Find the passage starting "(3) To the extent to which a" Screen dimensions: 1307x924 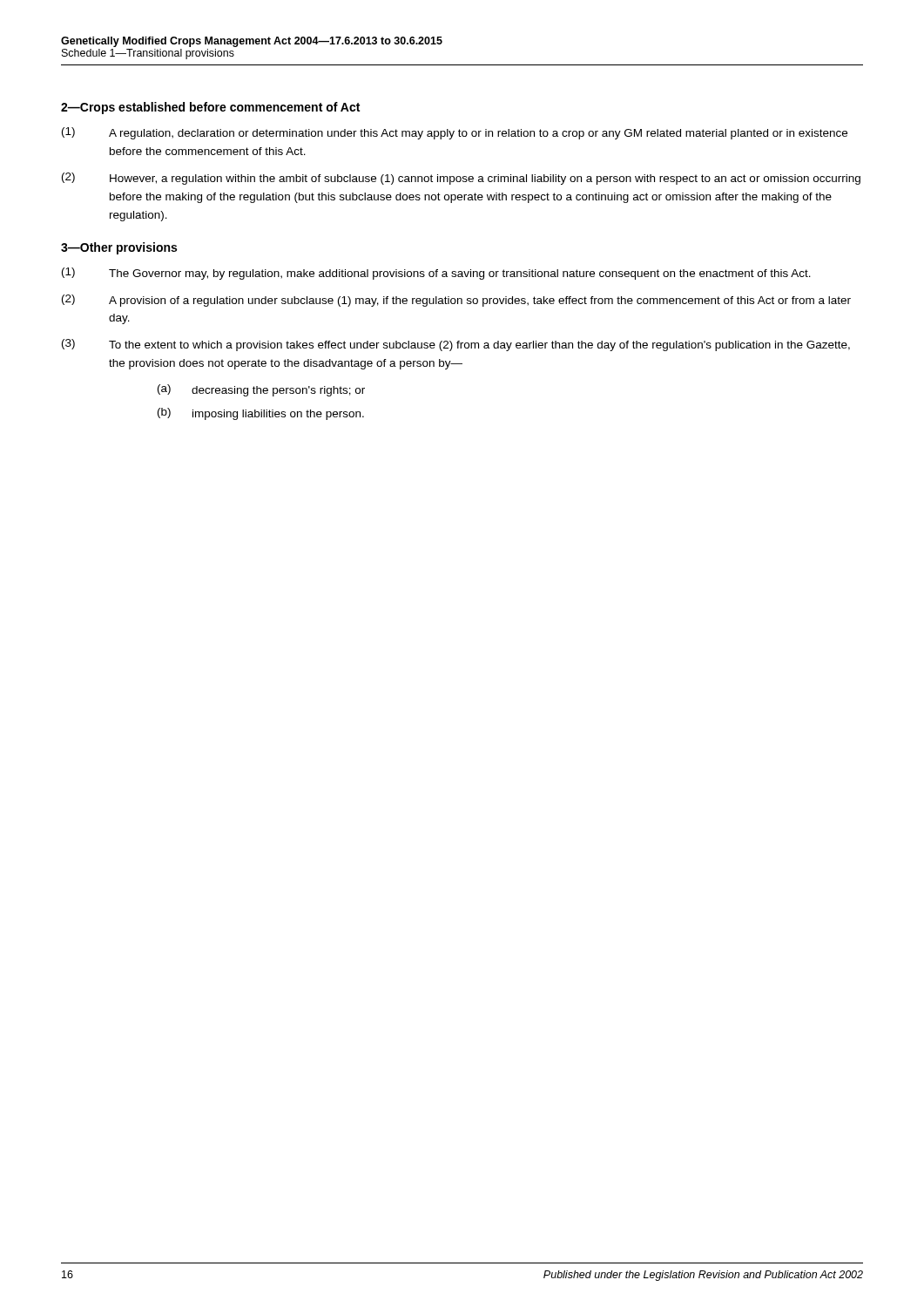click(462, 355)
